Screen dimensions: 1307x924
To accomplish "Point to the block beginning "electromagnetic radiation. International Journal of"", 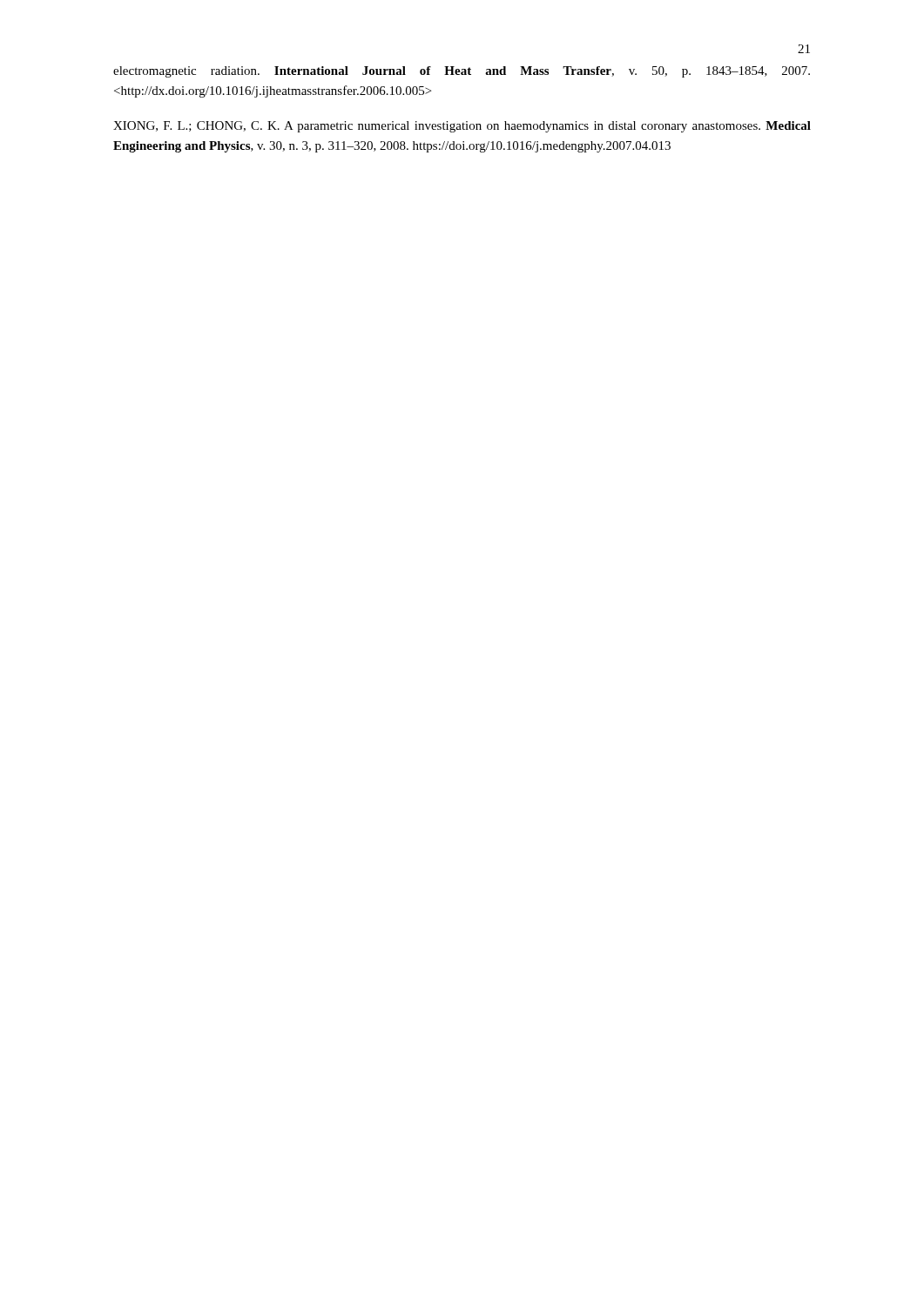I will 462,80.
